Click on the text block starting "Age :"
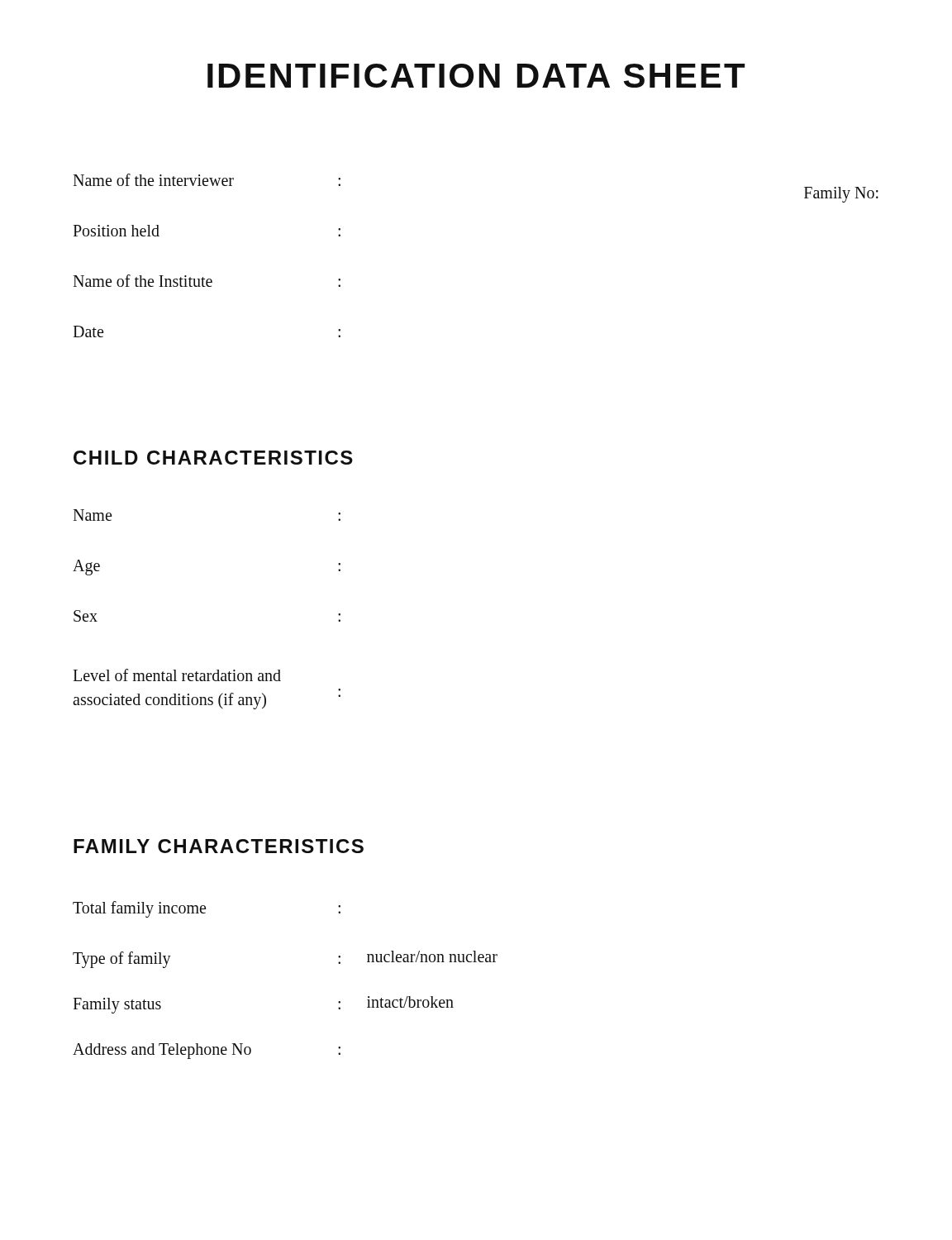The height and width of the screenshot is (1240, 952). (x=90, y=568)
